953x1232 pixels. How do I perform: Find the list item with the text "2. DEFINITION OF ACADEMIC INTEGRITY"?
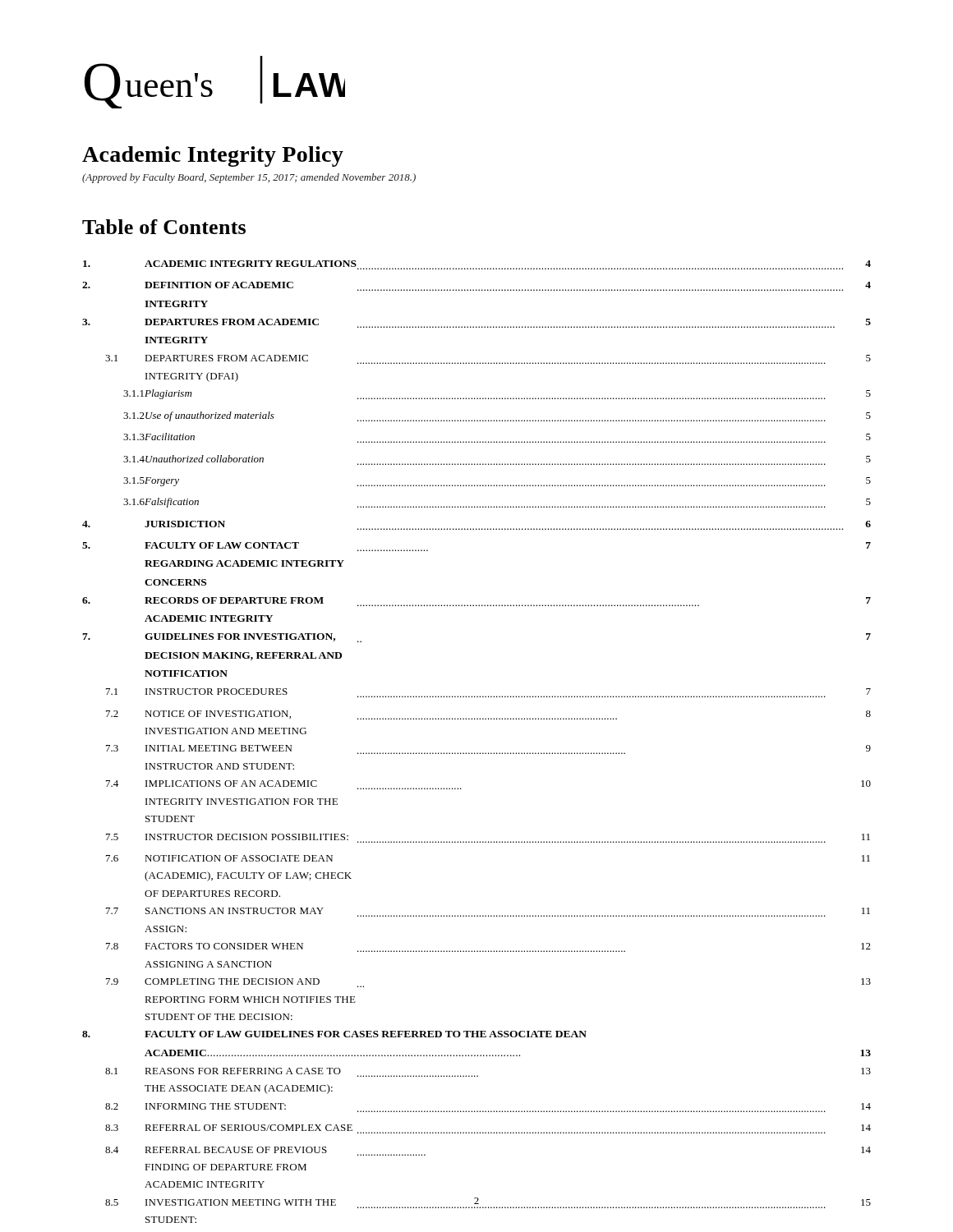(476, 295)
